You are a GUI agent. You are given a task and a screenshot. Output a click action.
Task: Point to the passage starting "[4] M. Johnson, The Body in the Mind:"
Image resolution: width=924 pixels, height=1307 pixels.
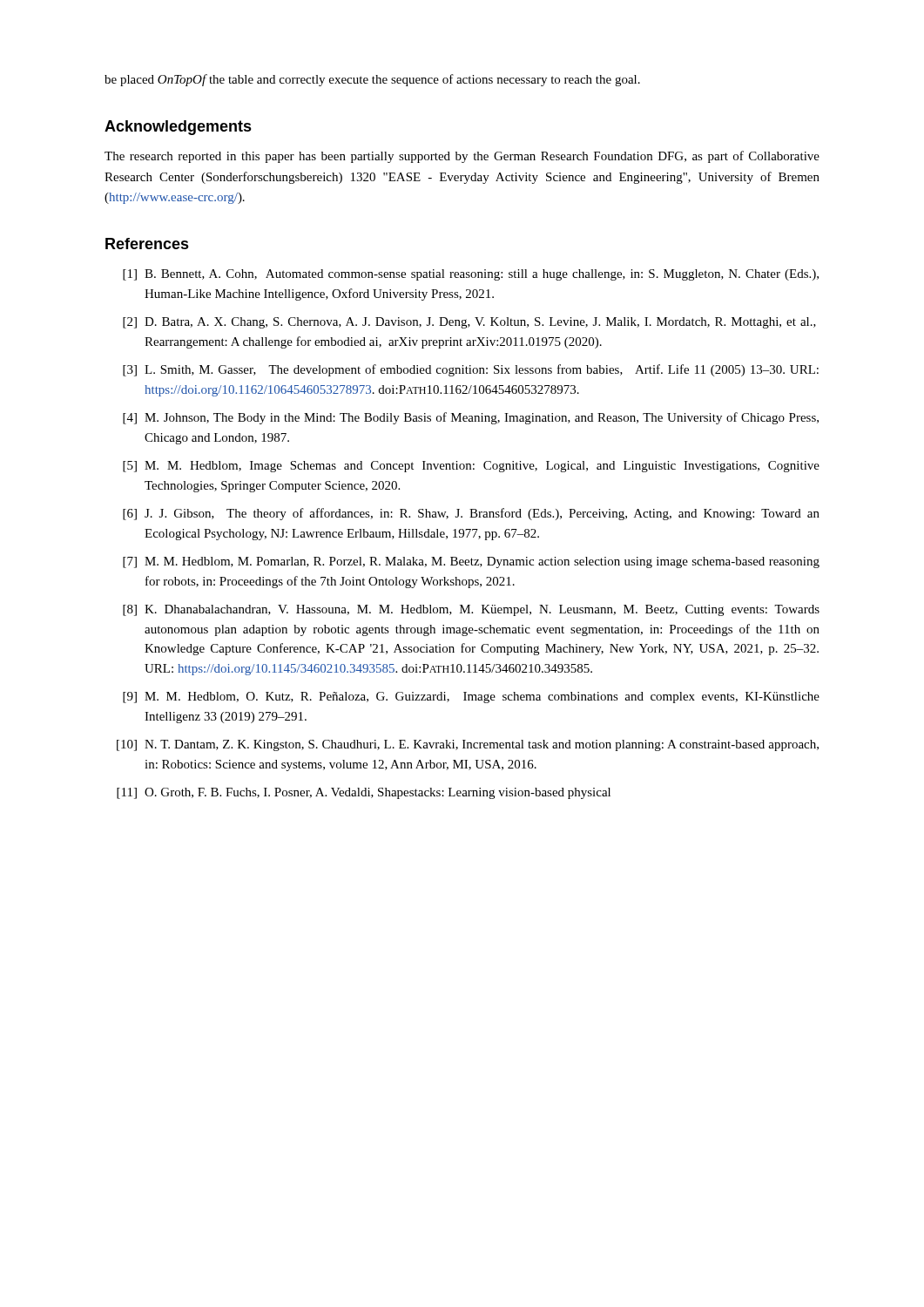click(x=462, y=427)
